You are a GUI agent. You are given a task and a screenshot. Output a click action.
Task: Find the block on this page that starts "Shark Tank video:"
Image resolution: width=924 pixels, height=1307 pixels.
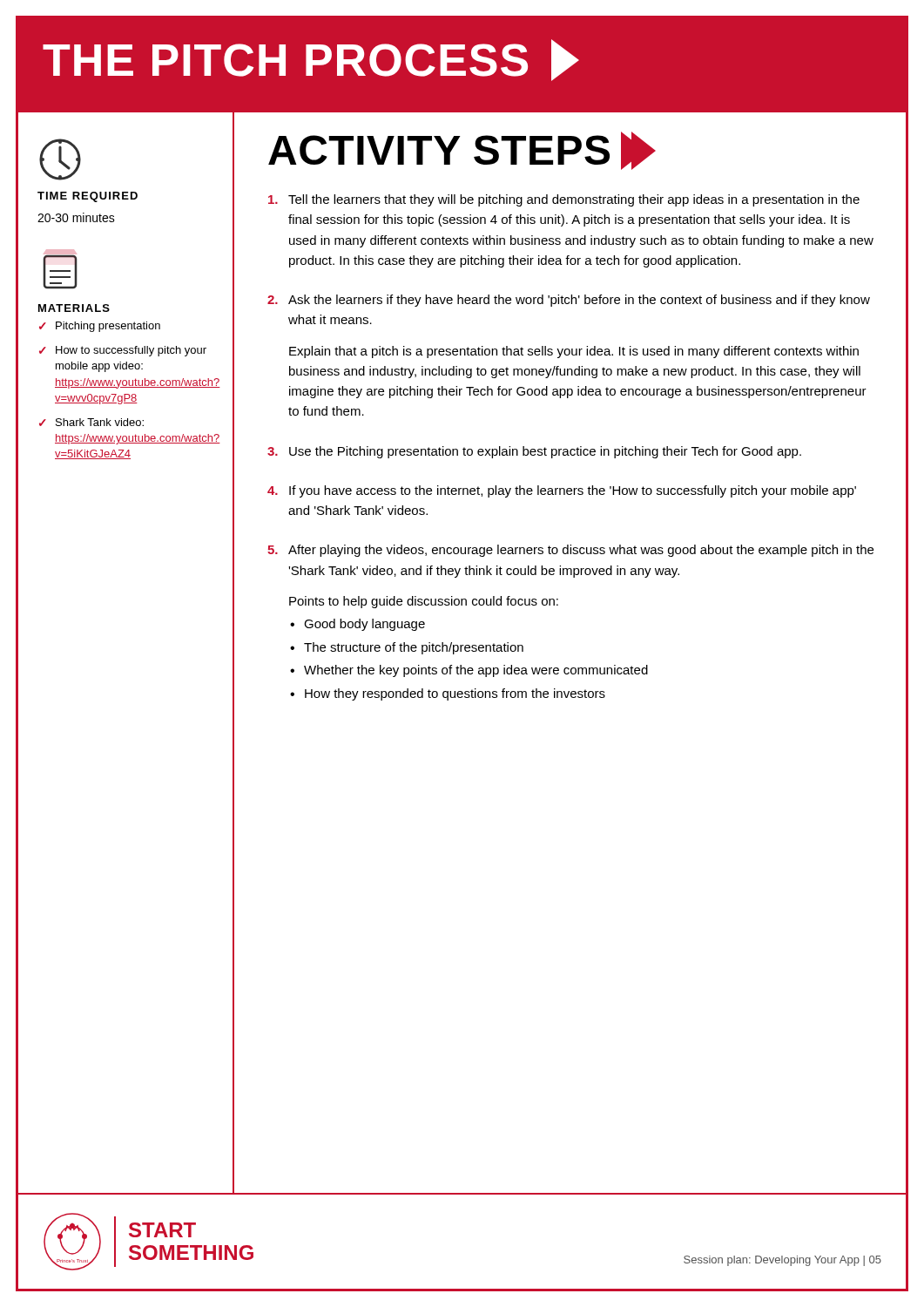[x=134, y=438]
